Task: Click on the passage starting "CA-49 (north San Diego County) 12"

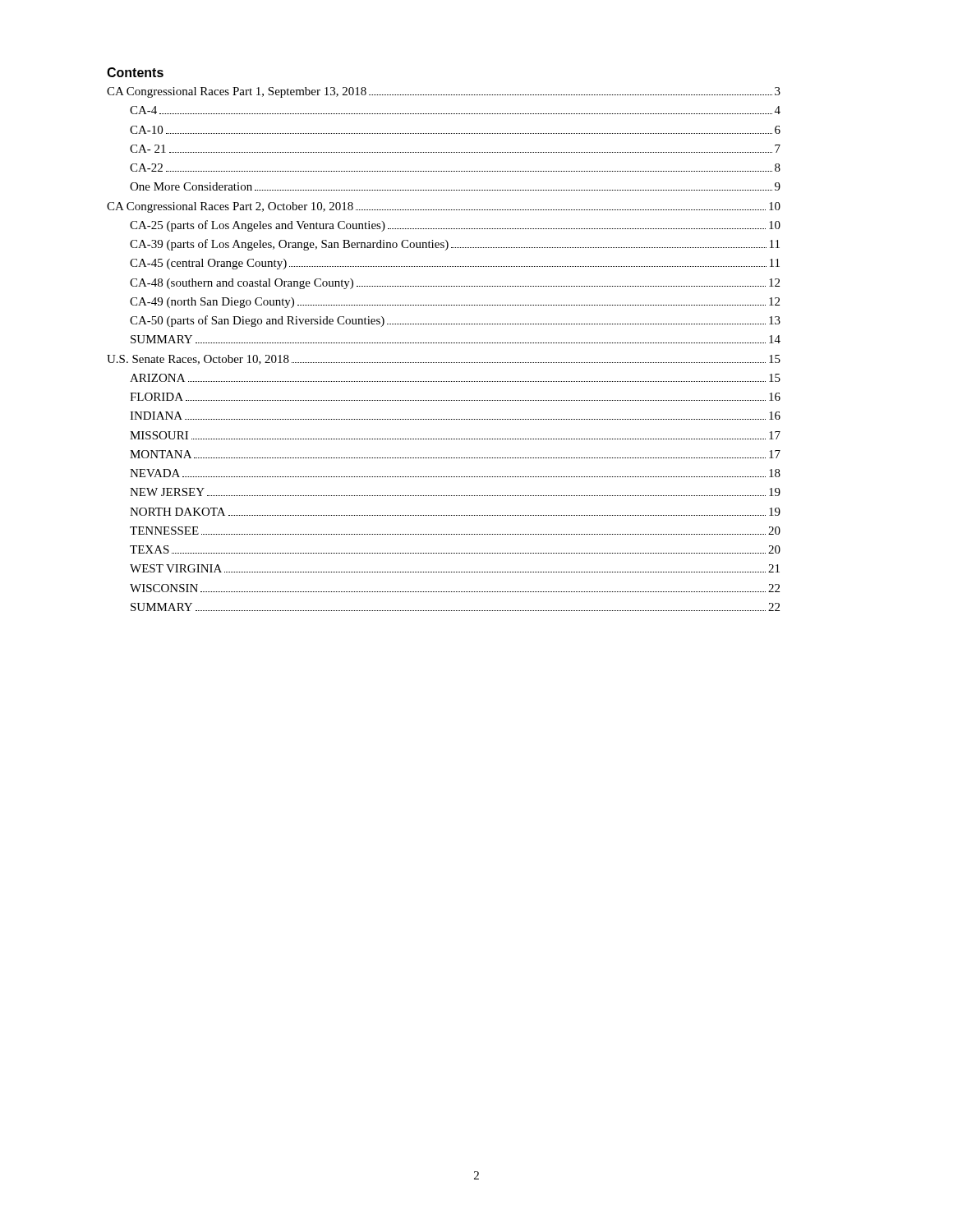Action: tap(455, 302)
